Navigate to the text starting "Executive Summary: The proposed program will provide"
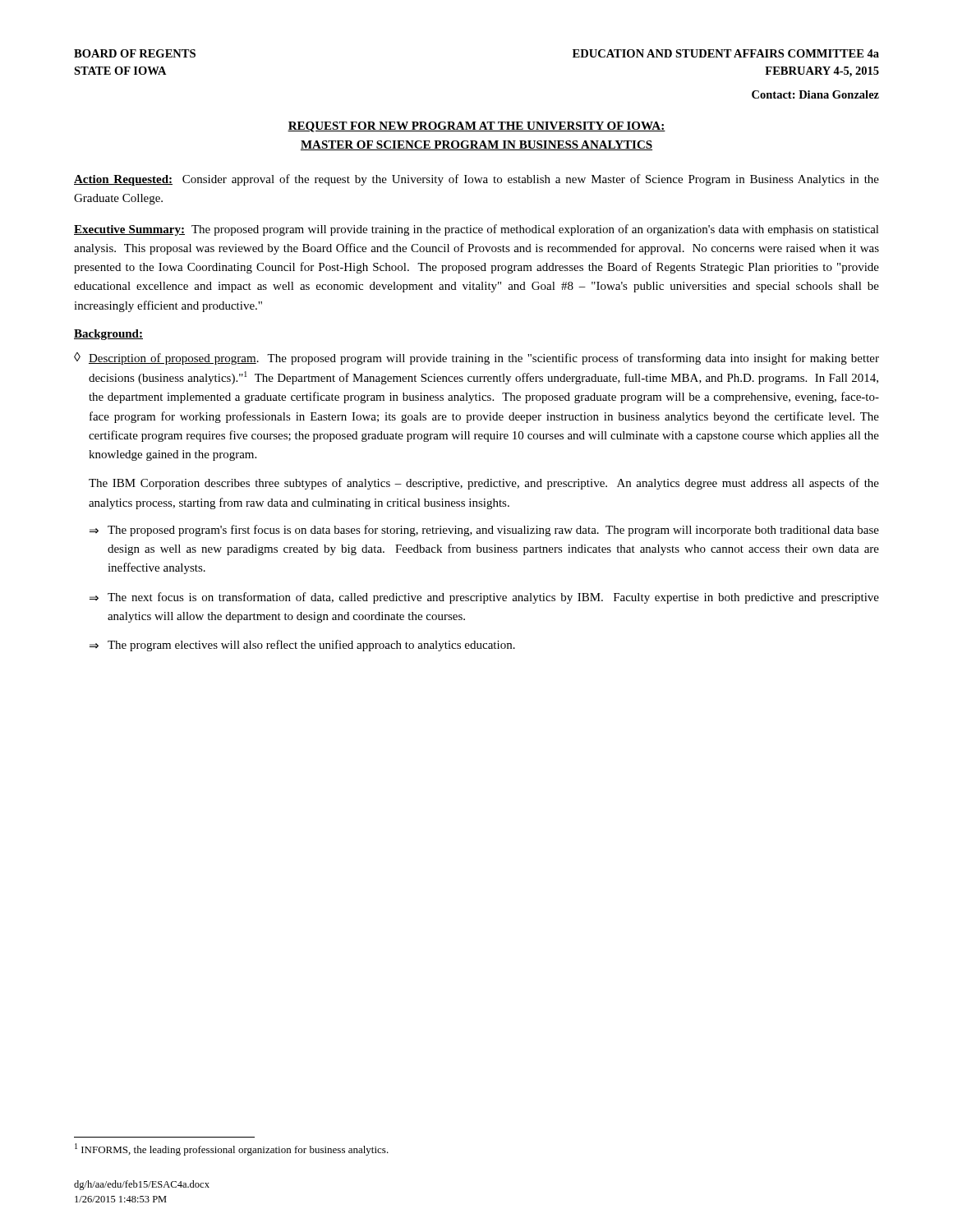Screen dimensions: 1232x953 (476, 267)
